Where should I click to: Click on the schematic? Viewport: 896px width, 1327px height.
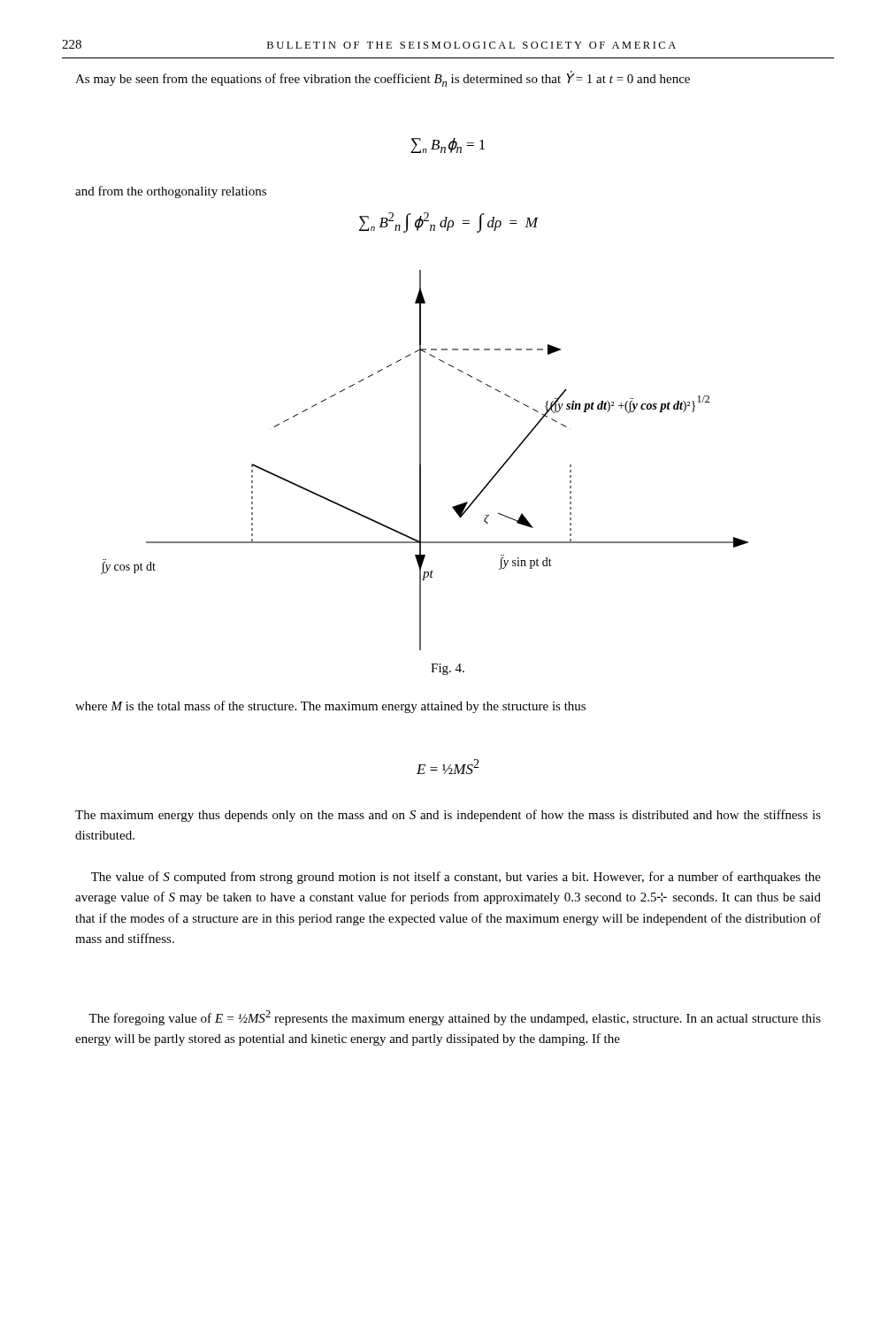click(448, 456)
